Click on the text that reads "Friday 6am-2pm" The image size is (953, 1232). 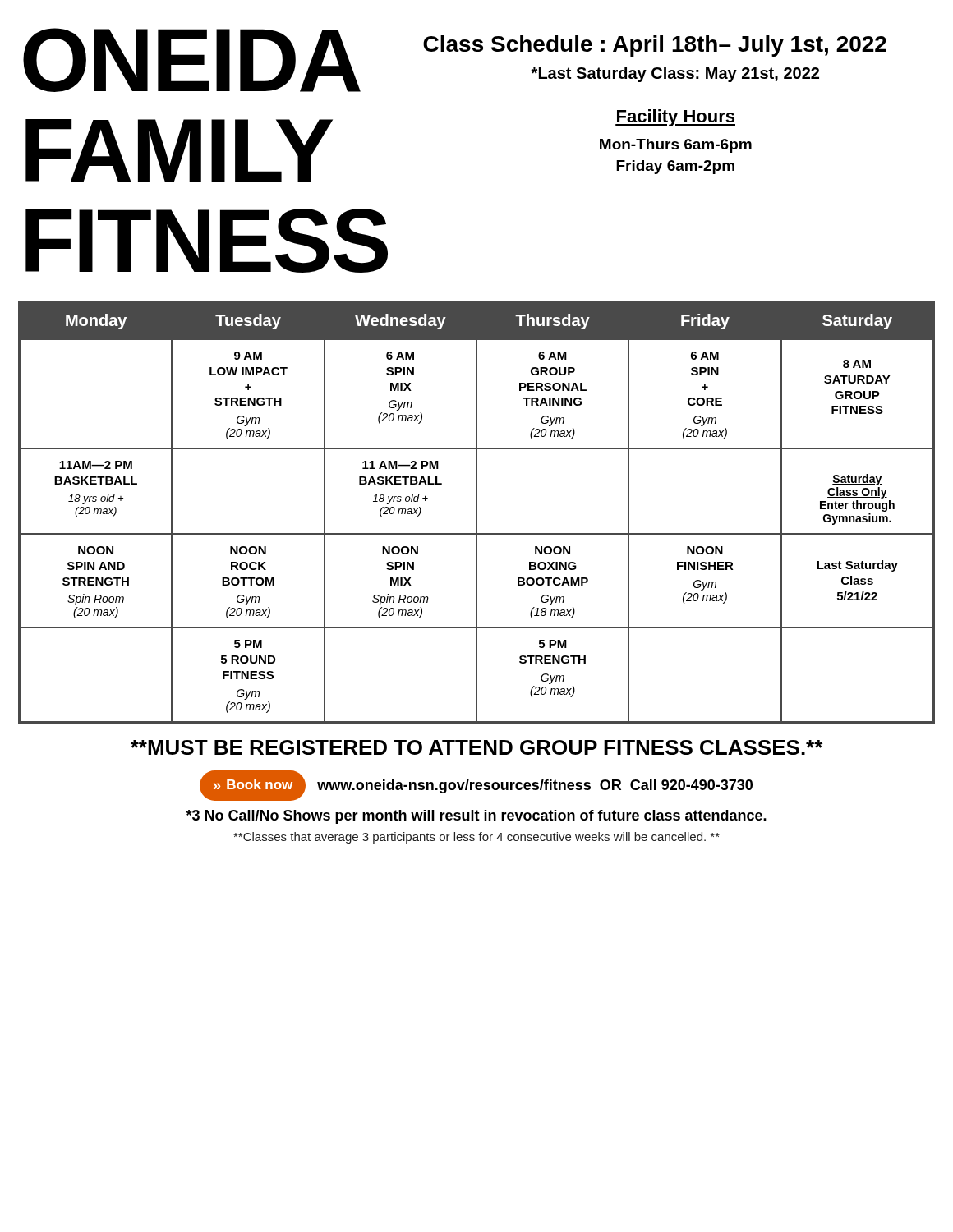click(x=675, y=165)
